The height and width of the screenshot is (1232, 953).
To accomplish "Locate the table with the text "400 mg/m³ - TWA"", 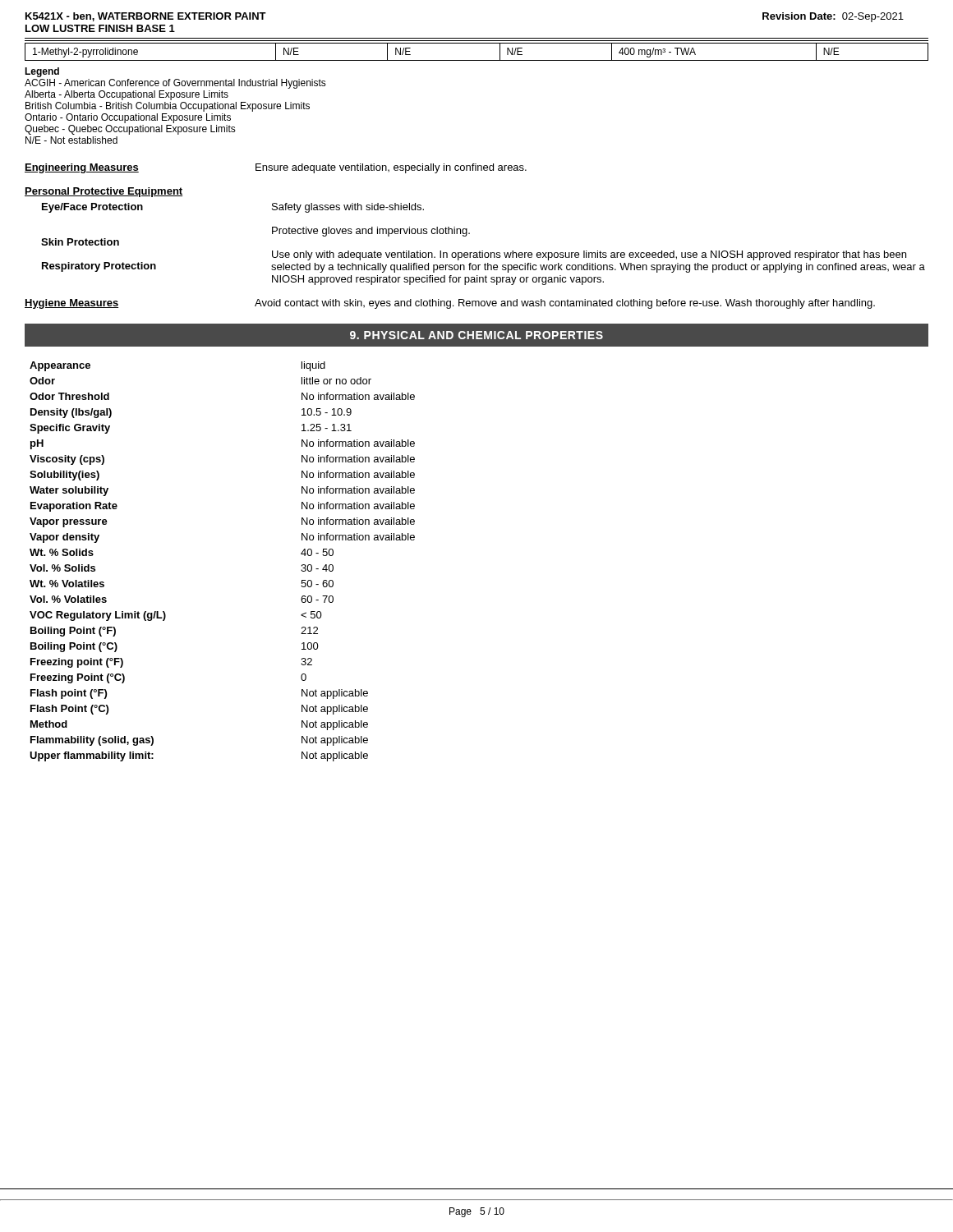I will point(476,52).
